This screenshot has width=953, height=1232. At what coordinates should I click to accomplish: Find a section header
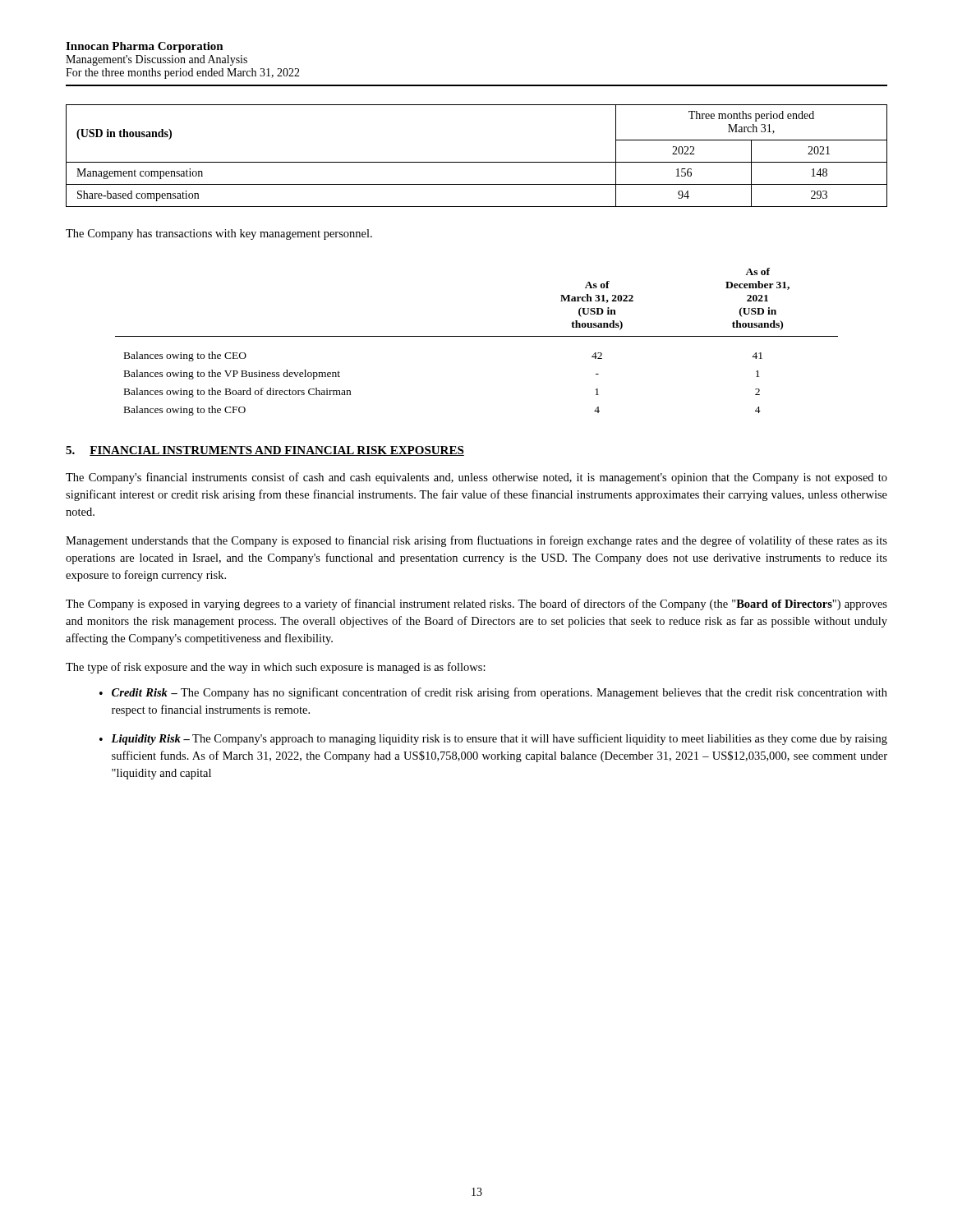click(x=265, y=450)
